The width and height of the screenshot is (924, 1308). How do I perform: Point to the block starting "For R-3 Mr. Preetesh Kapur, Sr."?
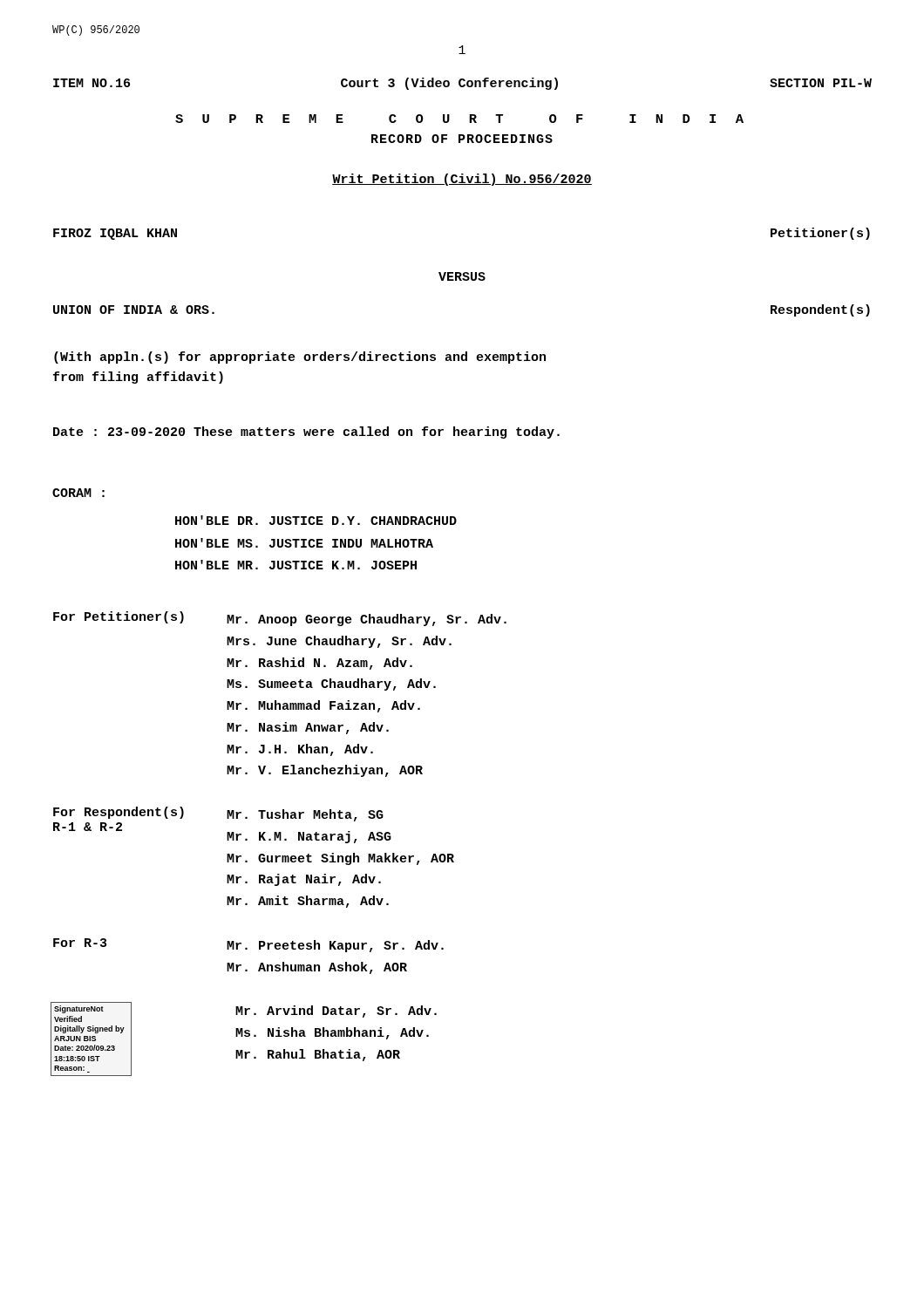point(248,945)
